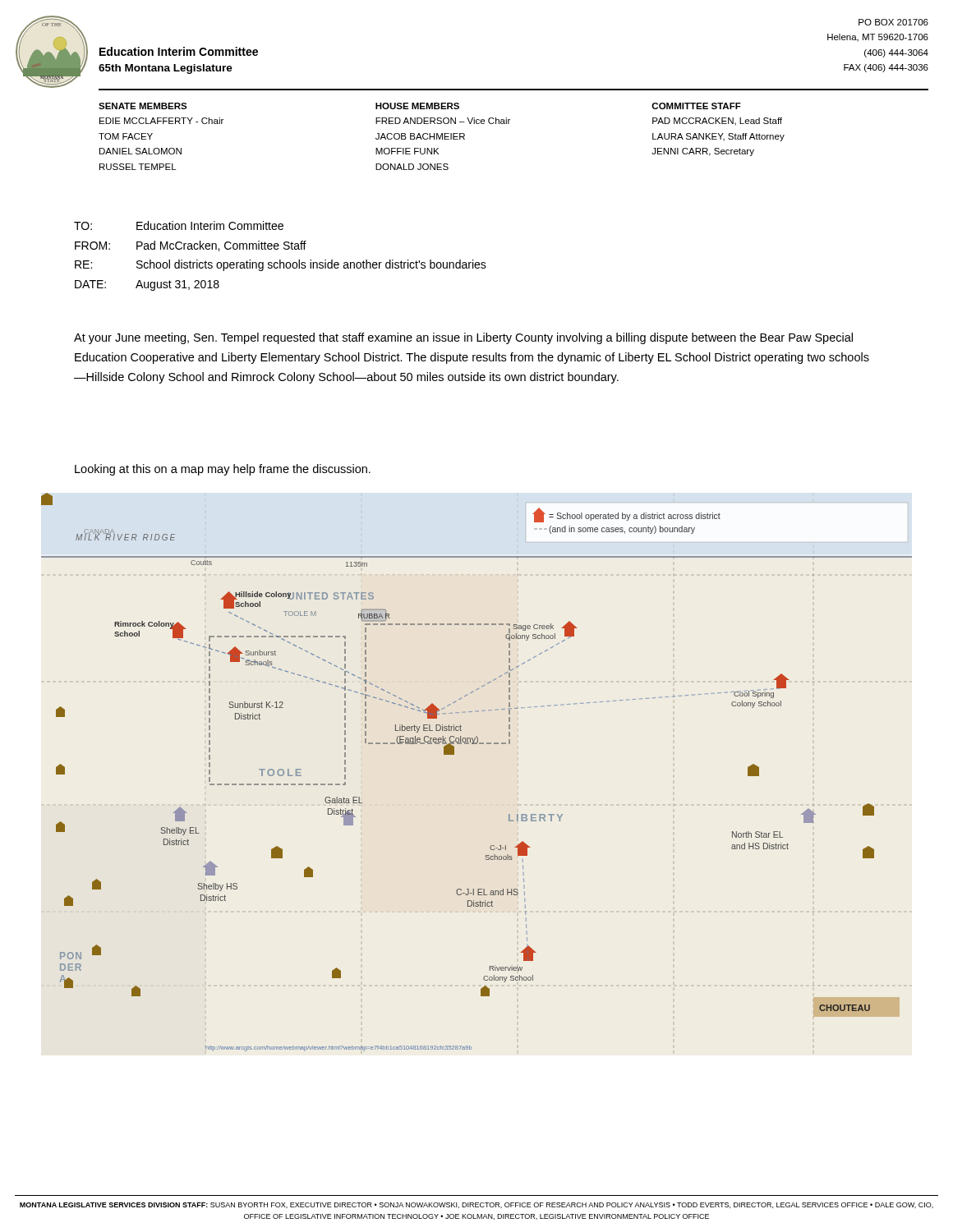Select the text starting "DATE: August 31, 2018"

[x=147, y=285]
